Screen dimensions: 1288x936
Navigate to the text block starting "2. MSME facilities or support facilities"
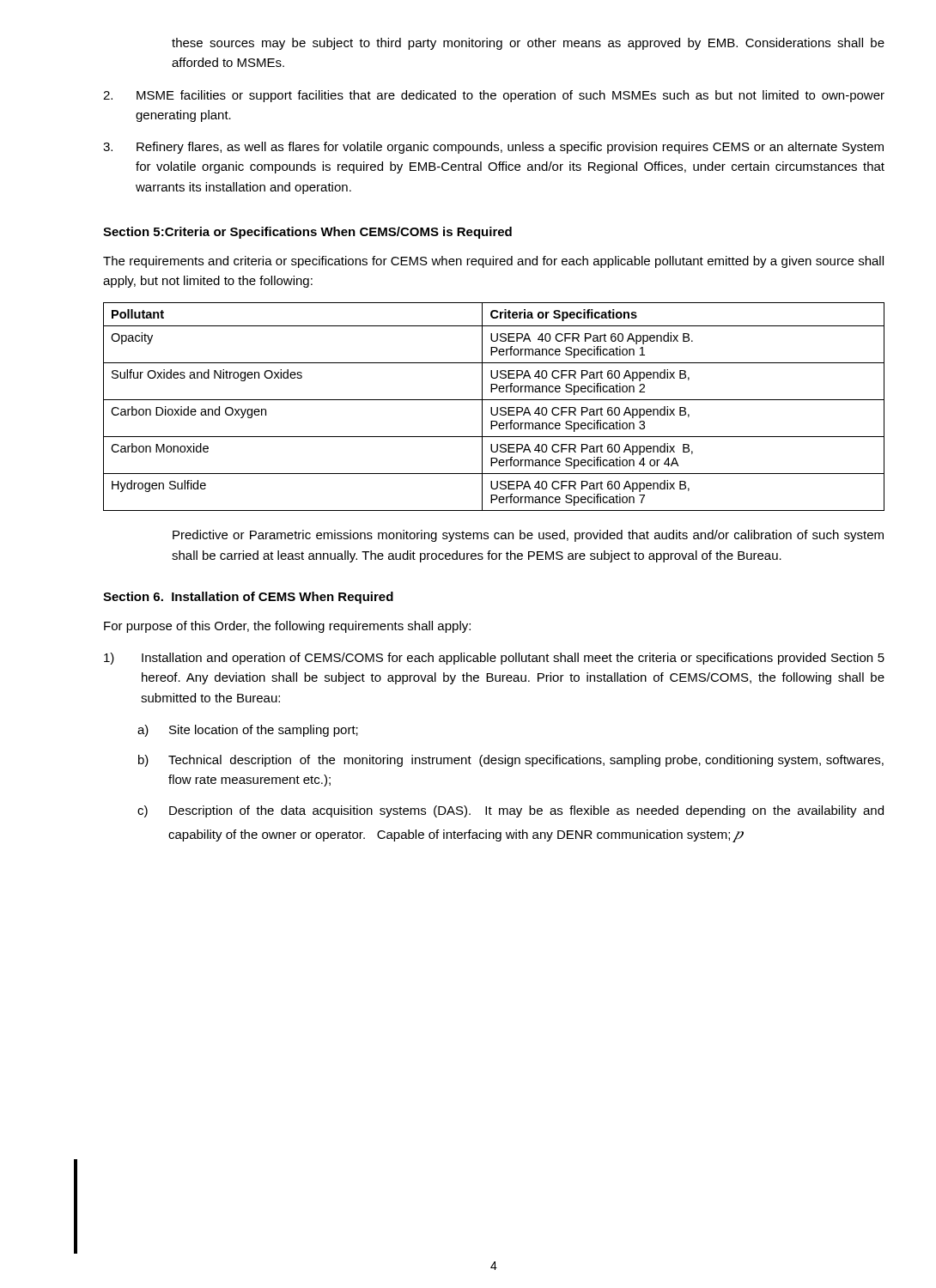[x=494, y=105]
